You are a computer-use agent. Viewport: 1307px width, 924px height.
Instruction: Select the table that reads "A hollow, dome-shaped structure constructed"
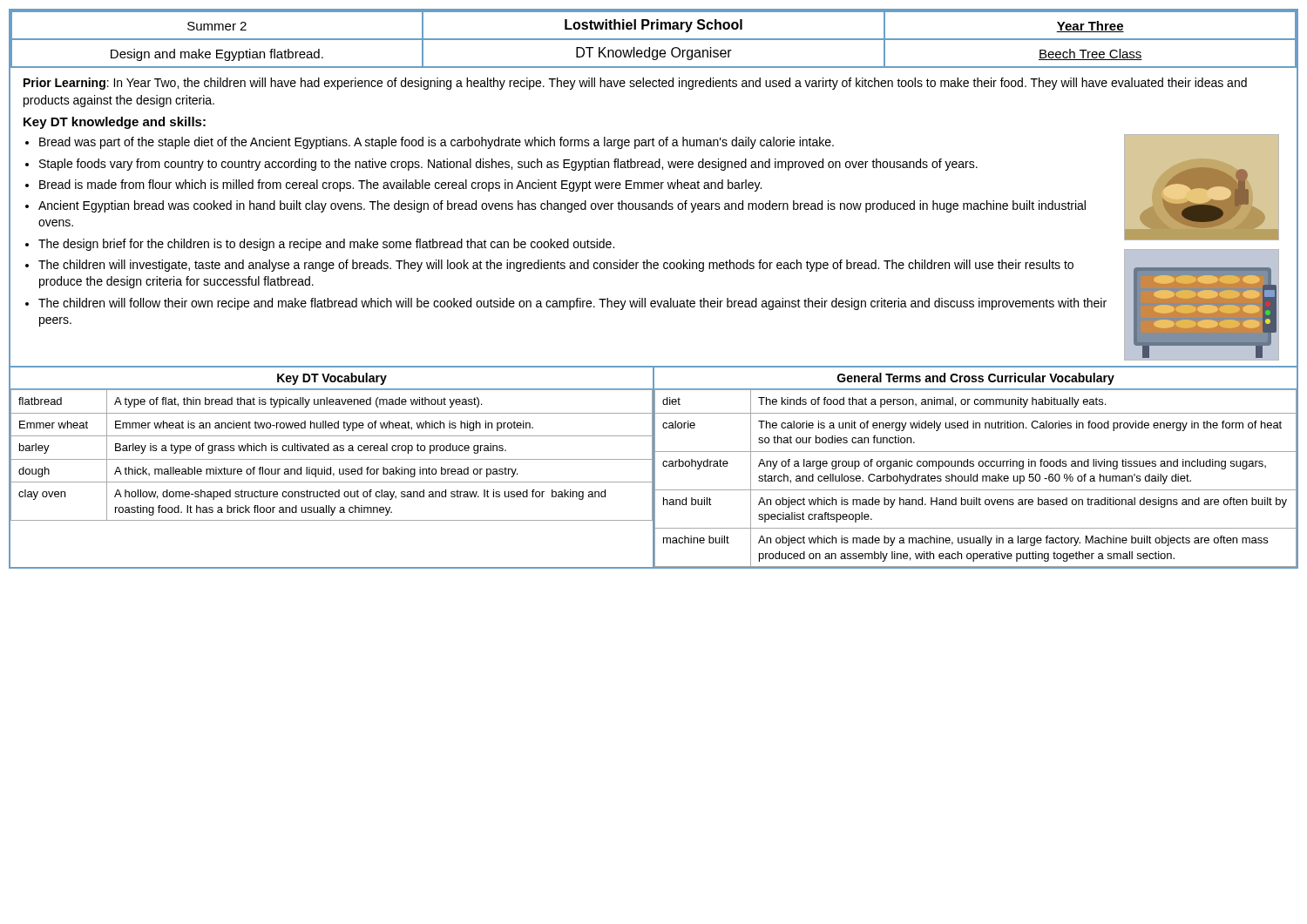(x=654, y=466)
